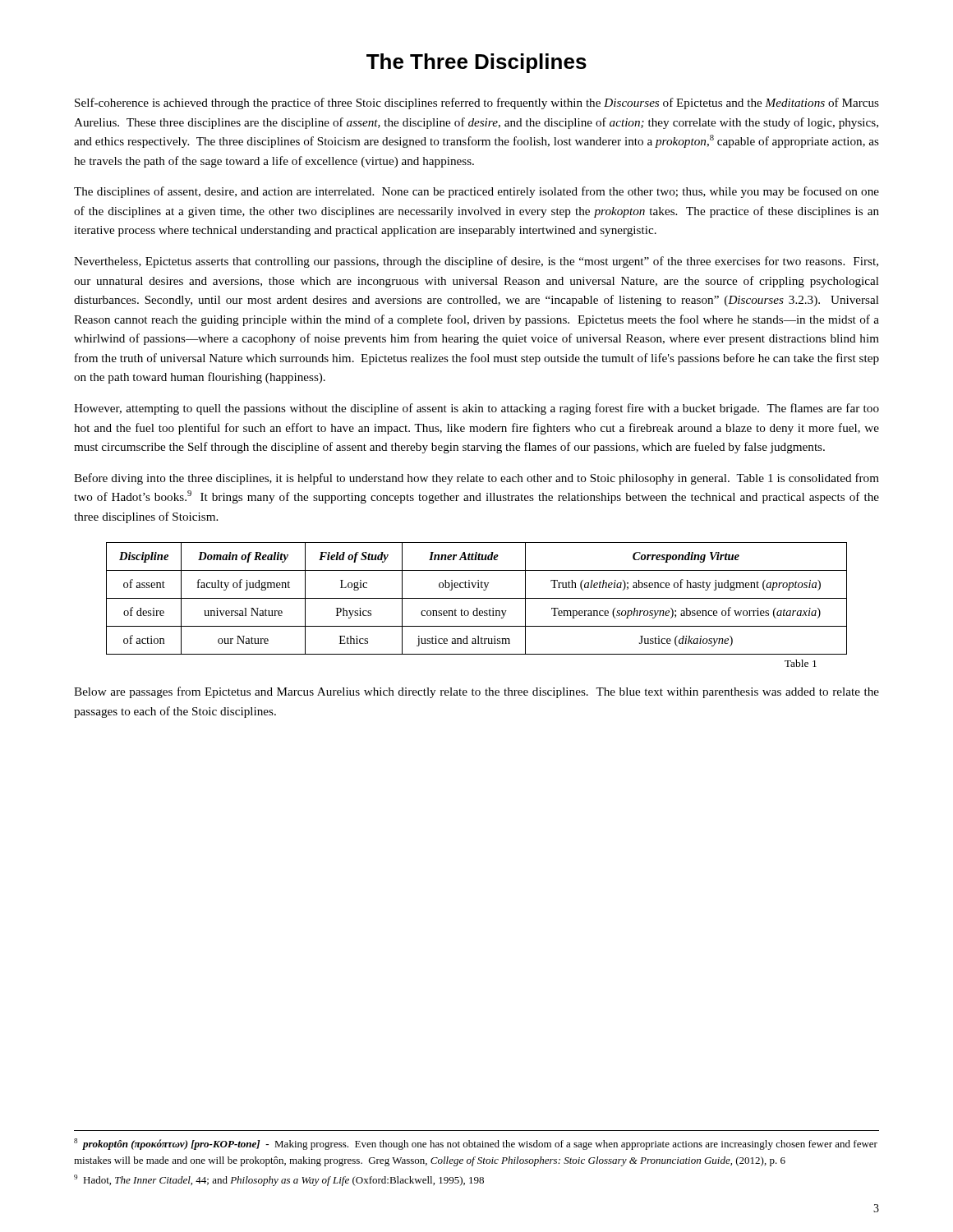Find the text block containing "Before diving into the three disciplines, it"
This screenshot has height=1232, width=953.
point(476,497)
